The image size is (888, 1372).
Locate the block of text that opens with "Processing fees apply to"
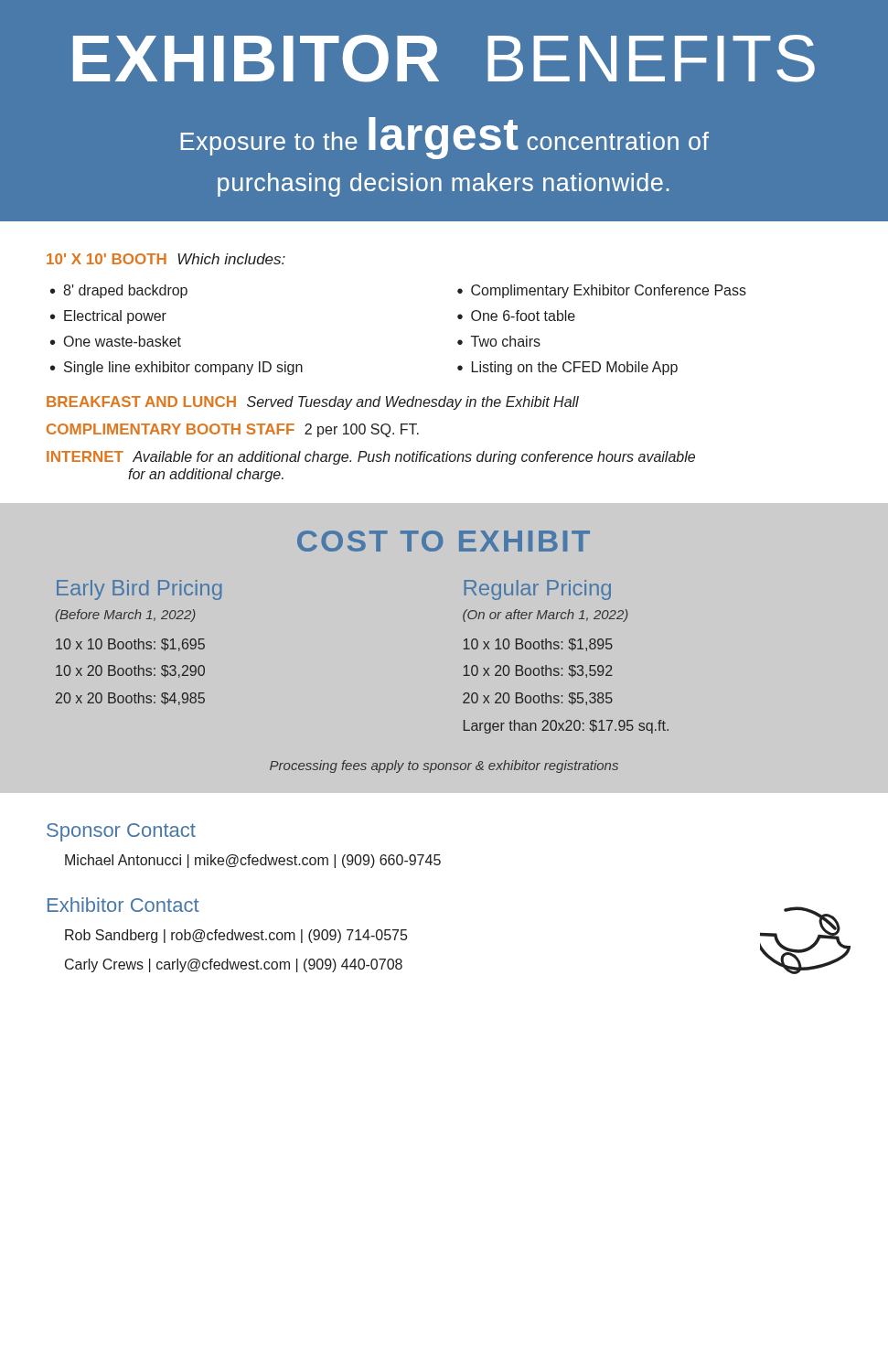(444, 765)
